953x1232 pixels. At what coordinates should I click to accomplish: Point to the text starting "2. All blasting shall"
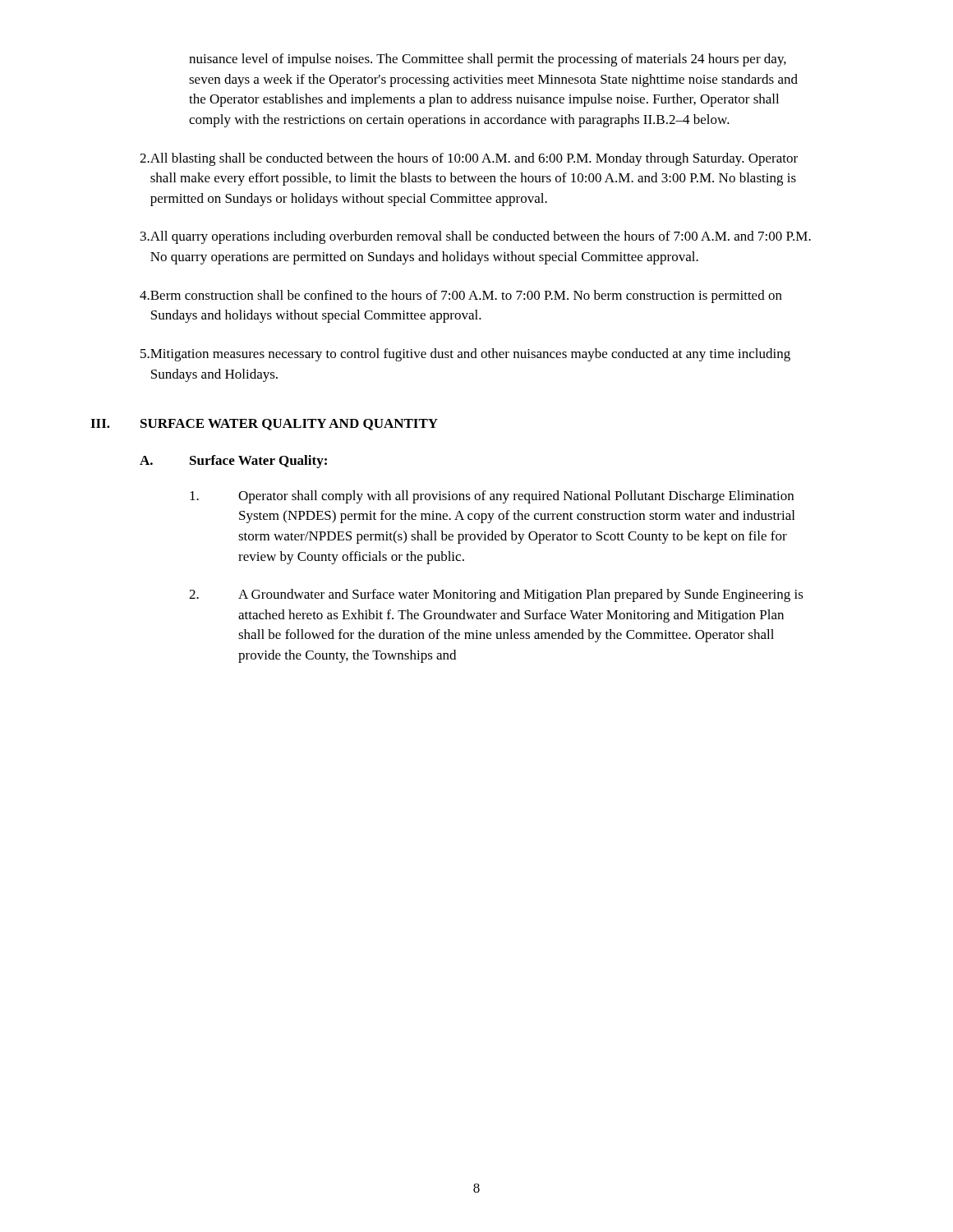point(452,179)
